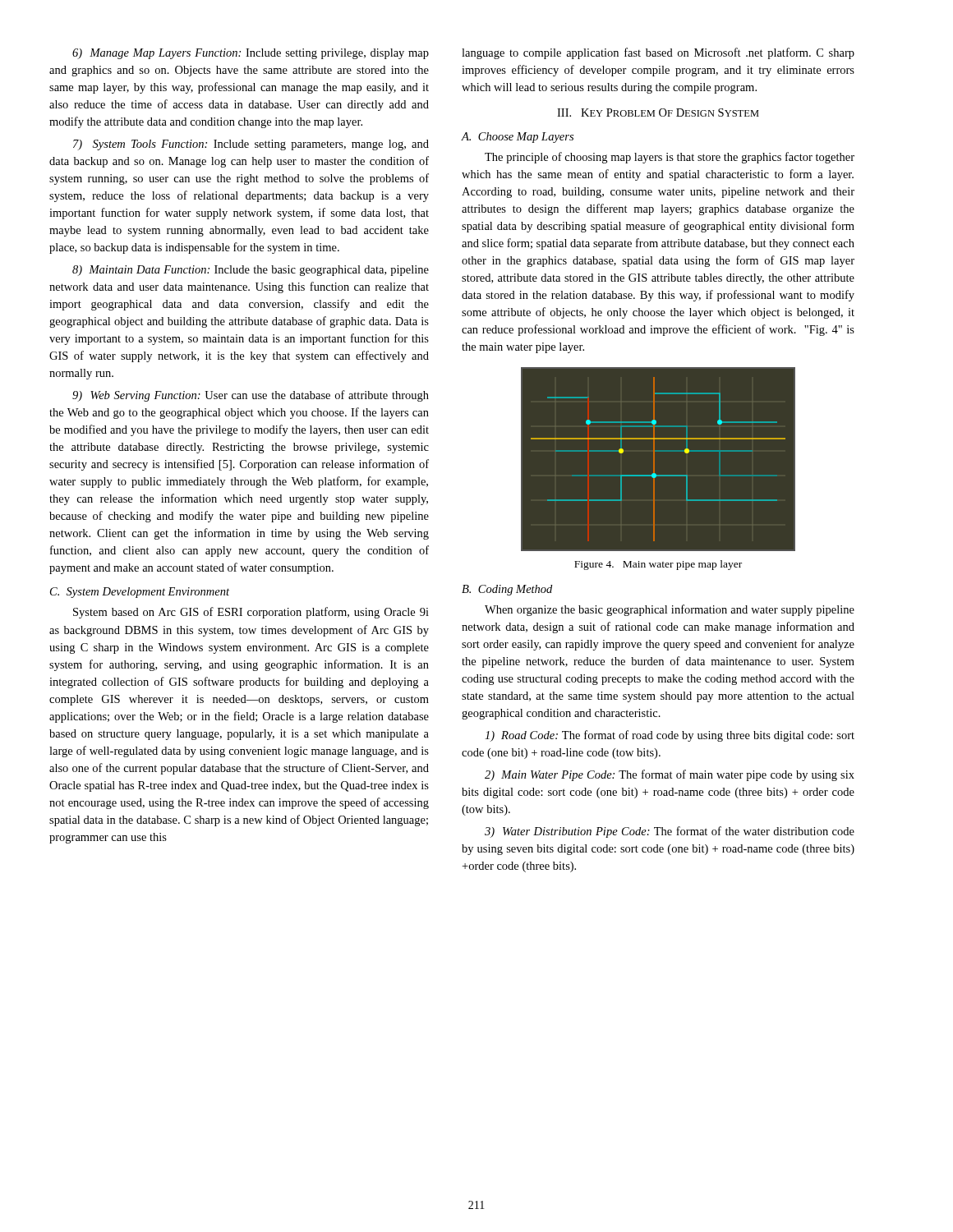Locate the passage starting "2) Main Water Pipe Code: The"
Screen dimensions: 1232x953
(658, 792)
